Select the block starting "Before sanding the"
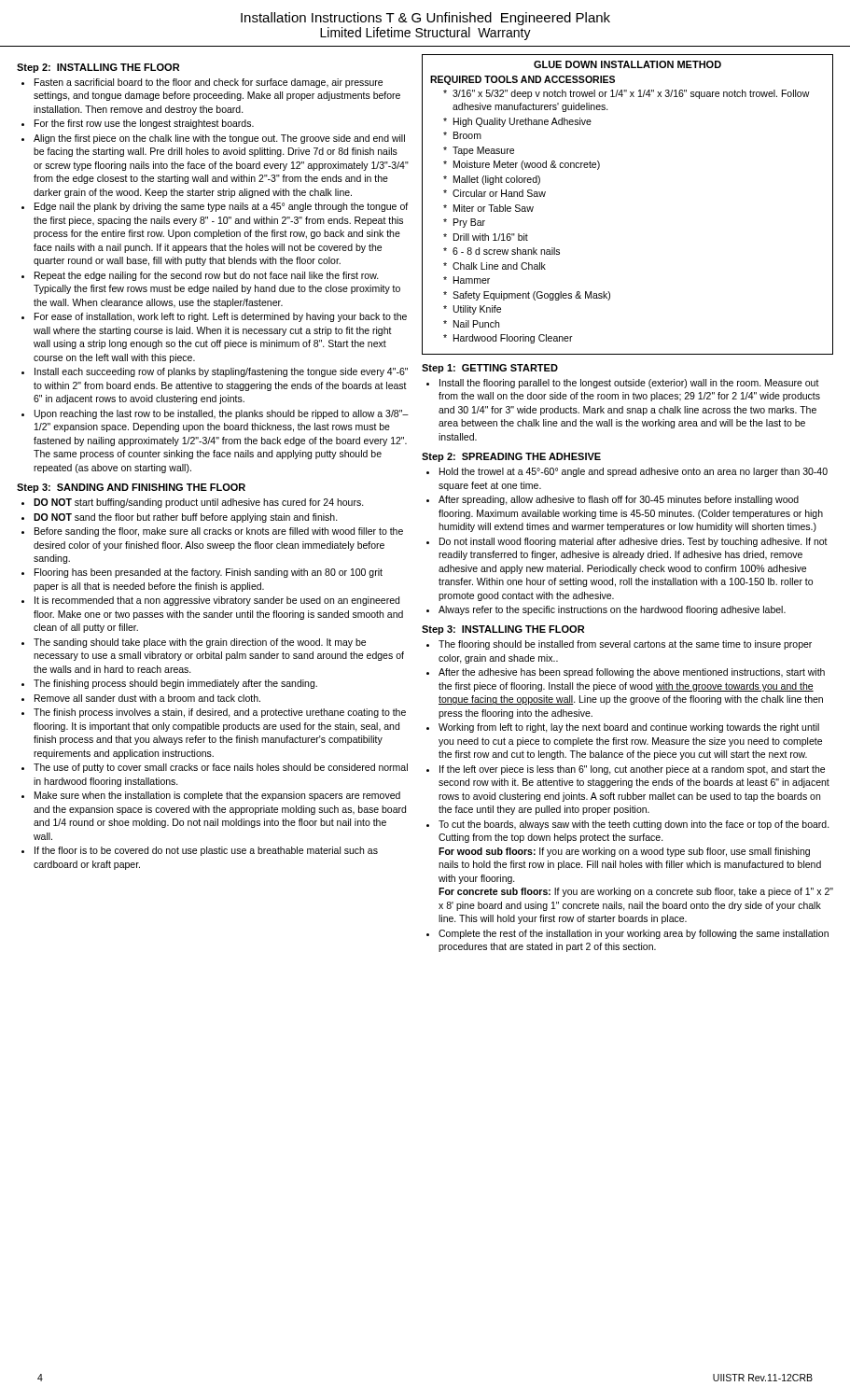The height and width of the screenshot is (1400, 850). 218,545
